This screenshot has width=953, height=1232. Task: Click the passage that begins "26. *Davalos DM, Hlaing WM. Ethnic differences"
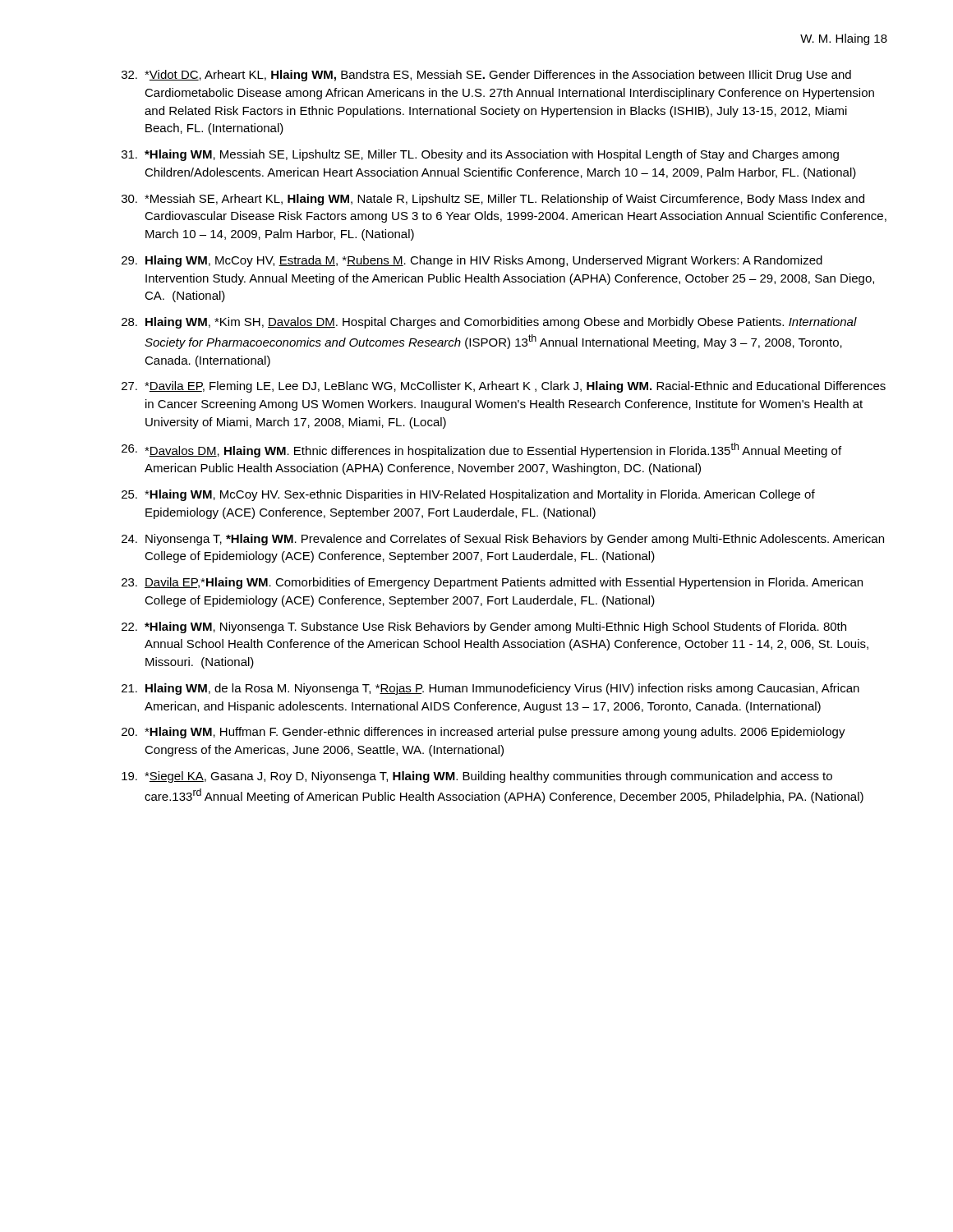(497, 458)
